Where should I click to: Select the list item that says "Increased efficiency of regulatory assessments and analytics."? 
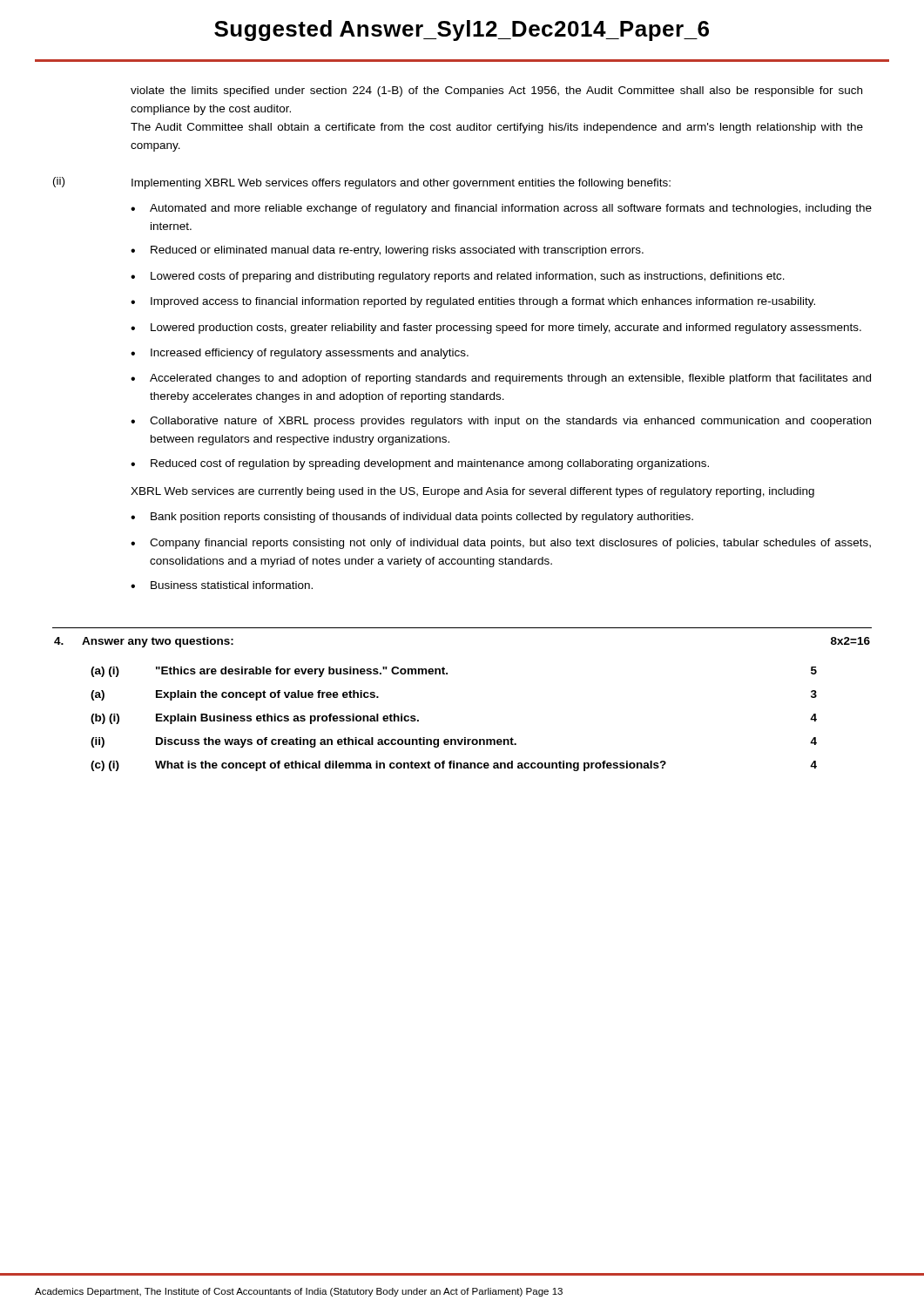click(x=309, y=352)
